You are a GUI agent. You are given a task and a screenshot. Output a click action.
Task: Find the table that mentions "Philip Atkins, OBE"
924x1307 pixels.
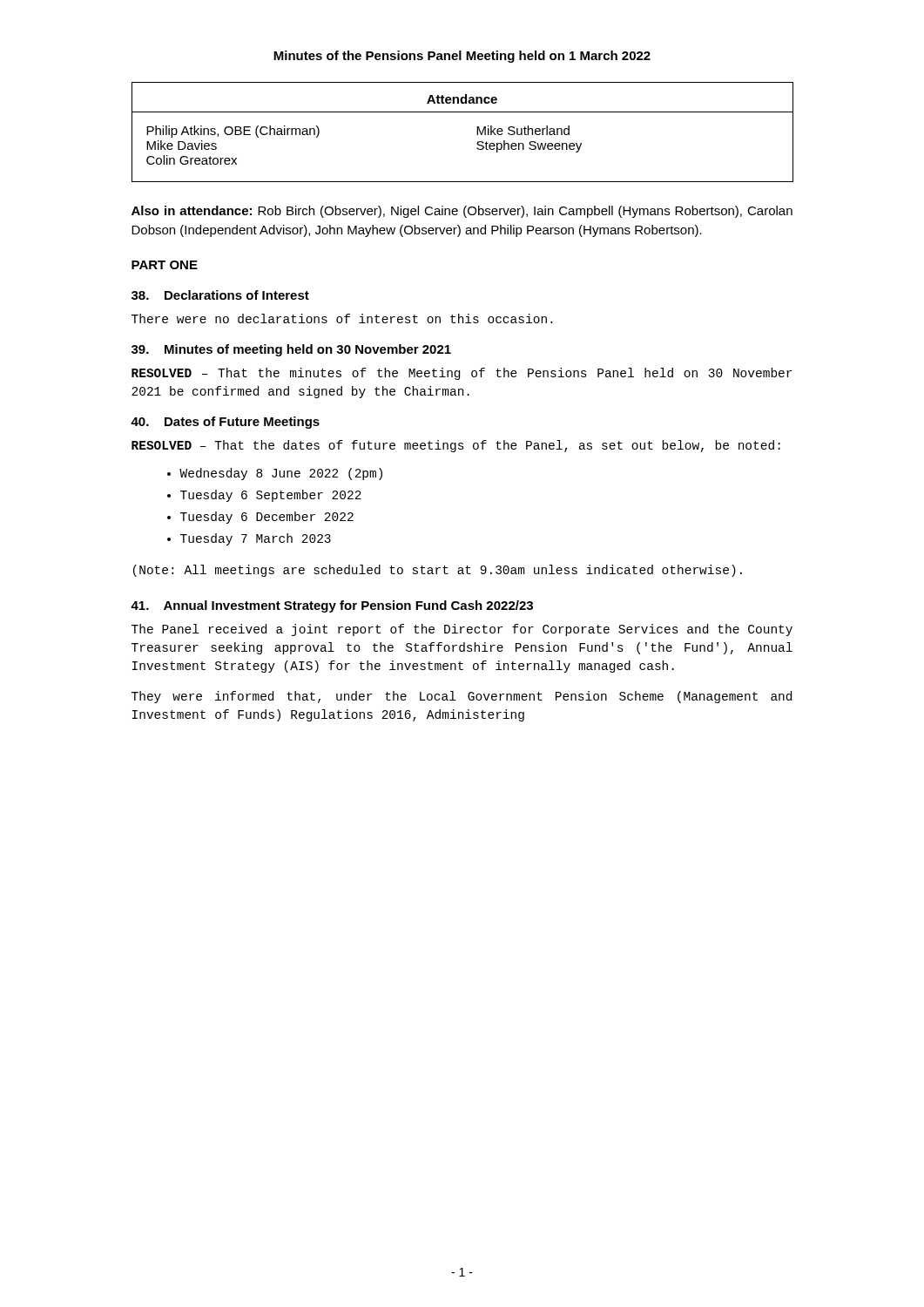462,132
